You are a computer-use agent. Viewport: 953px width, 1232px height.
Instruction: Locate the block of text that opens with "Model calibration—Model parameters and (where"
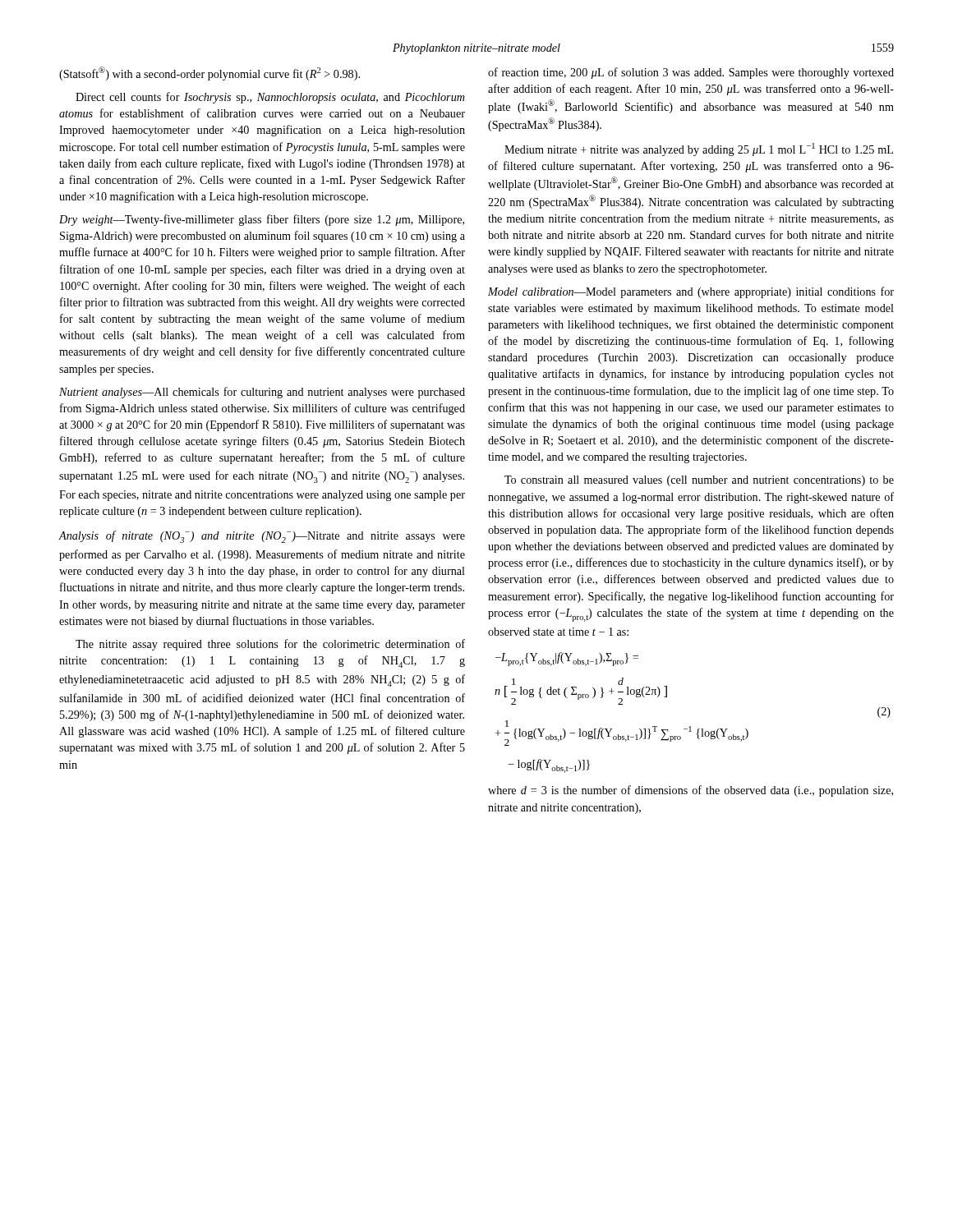click(691, 461)
